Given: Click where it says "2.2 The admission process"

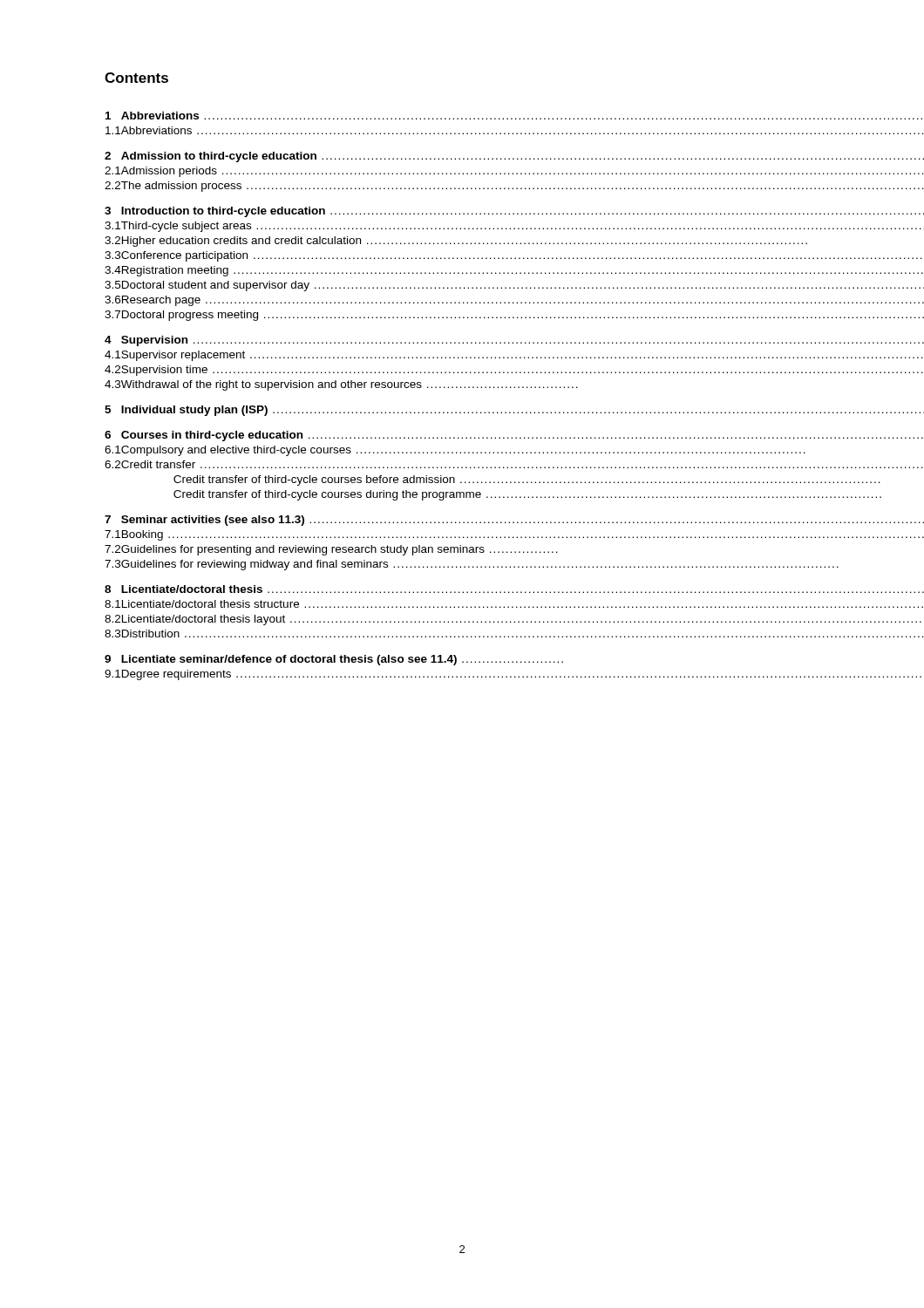Looking at the screenshot, I should tap(514, 185).
